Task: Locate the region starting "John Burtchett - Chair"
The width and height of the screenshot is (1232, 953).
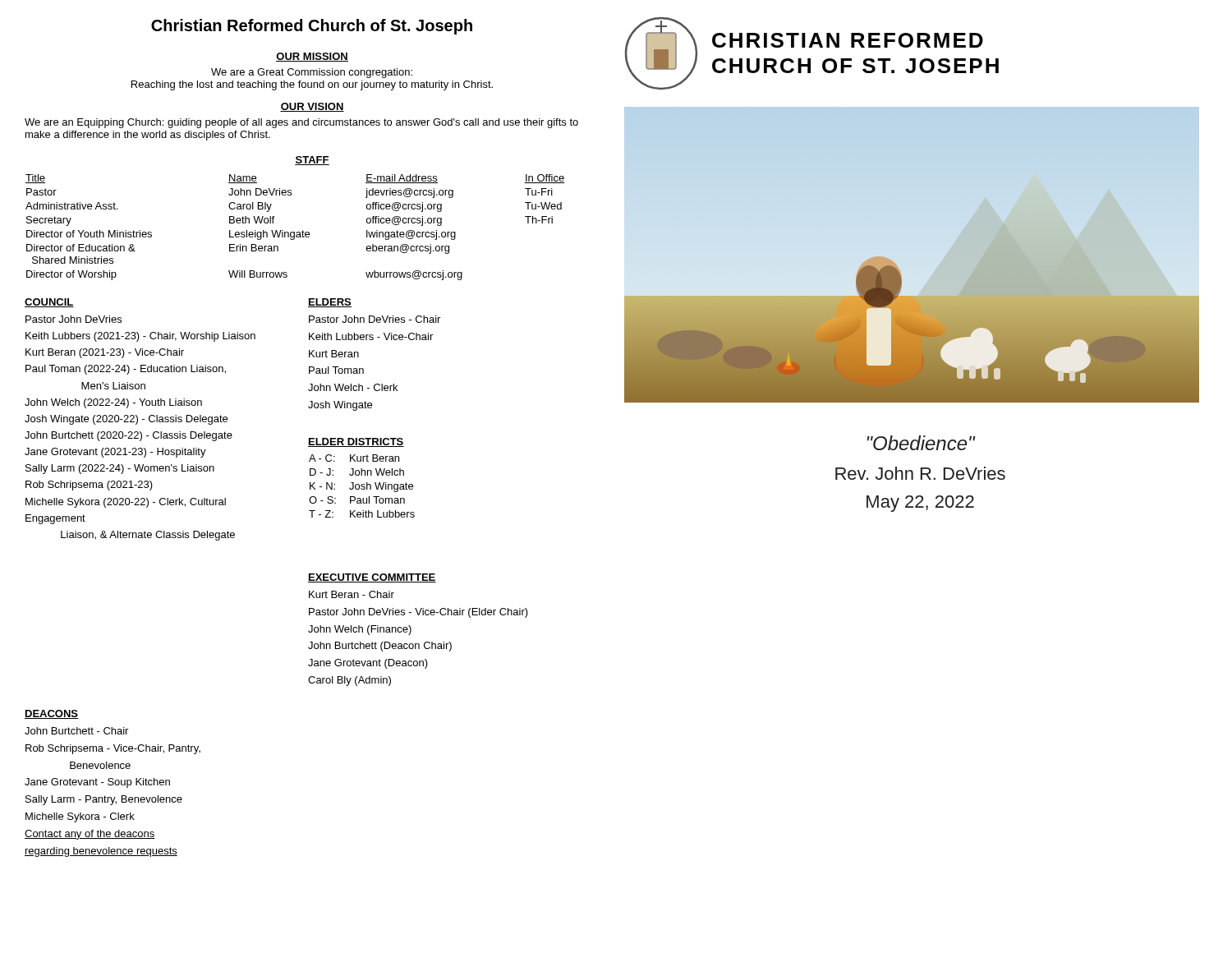Action: tap(113, 791)
